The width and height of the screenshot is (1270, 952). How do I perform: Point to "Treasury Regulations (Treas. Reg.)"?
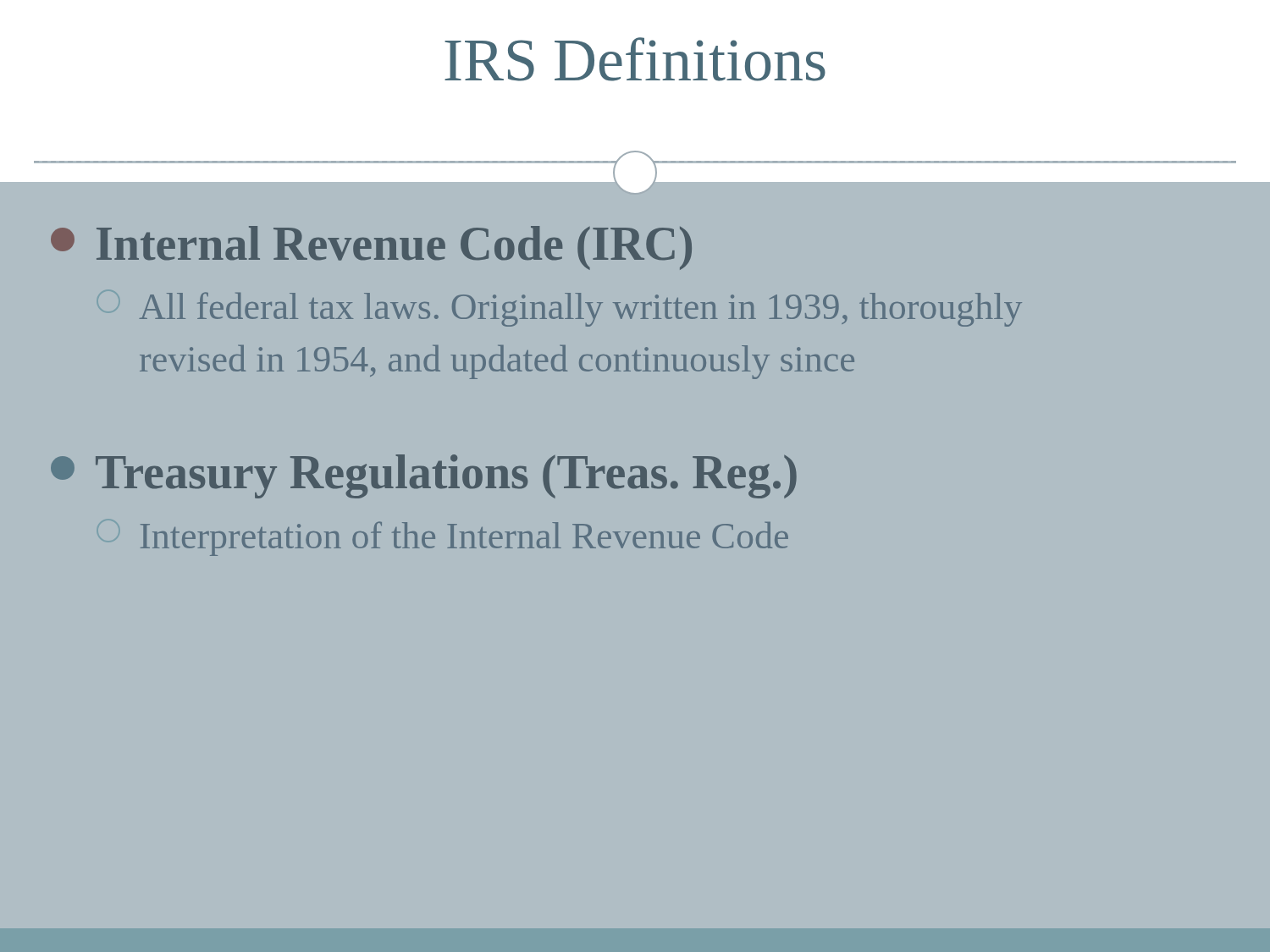point(425,473)
